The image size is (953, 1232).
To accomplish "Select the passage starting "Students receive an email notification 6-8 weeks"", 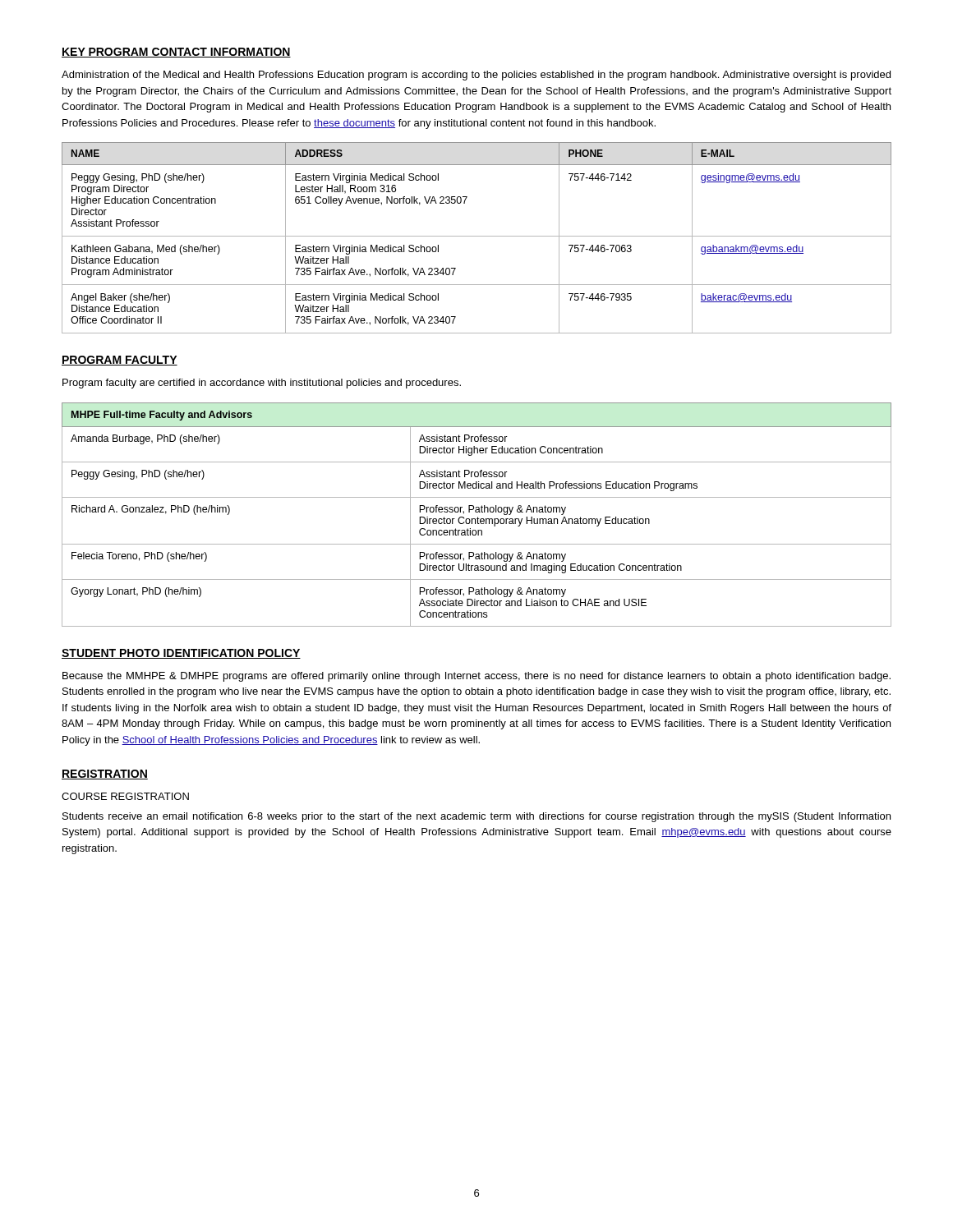I will pyautogui.click(x=476, y=832).
